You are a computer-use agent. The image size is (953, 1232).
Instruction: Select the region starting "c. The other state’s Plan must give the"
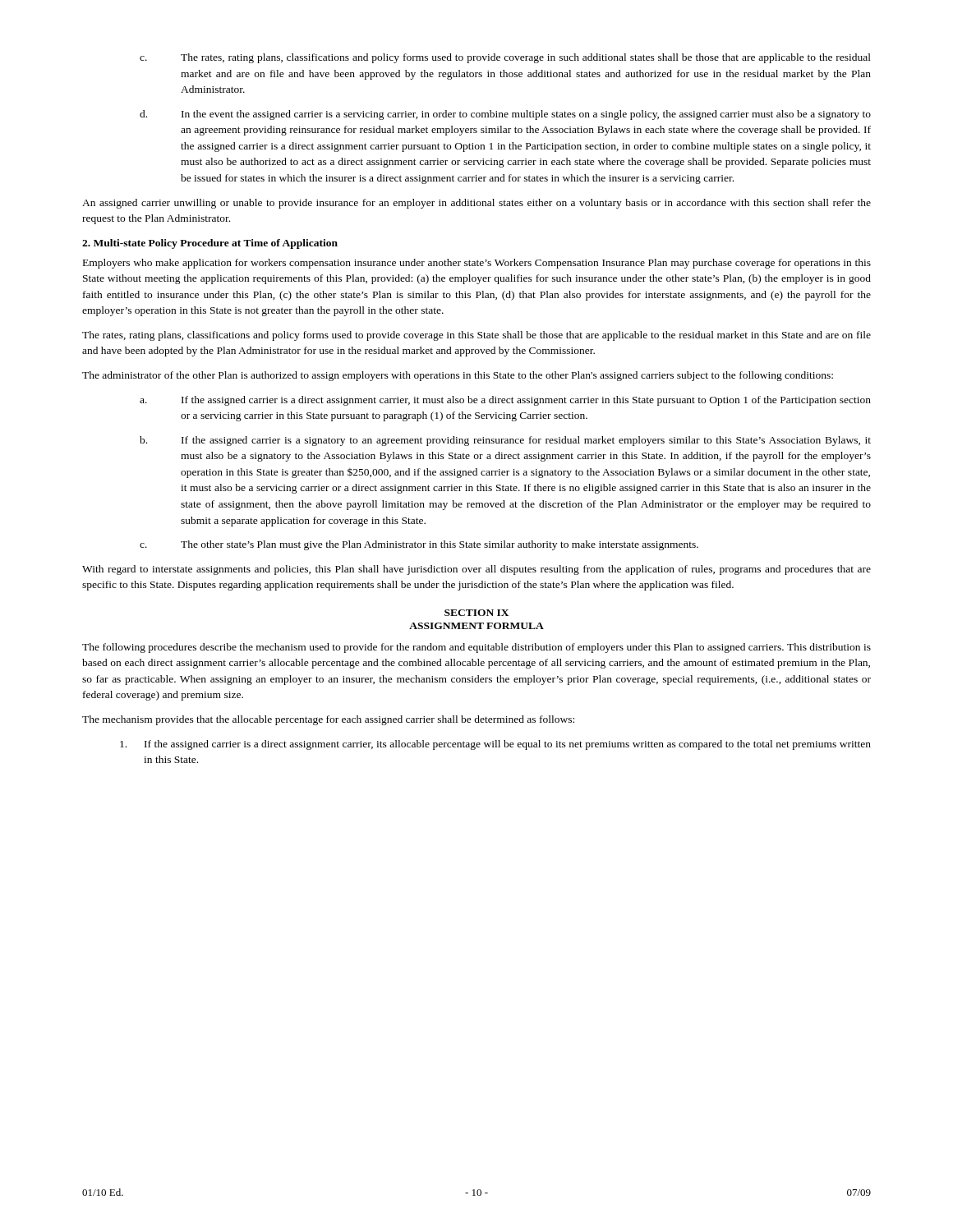[501, 544]
